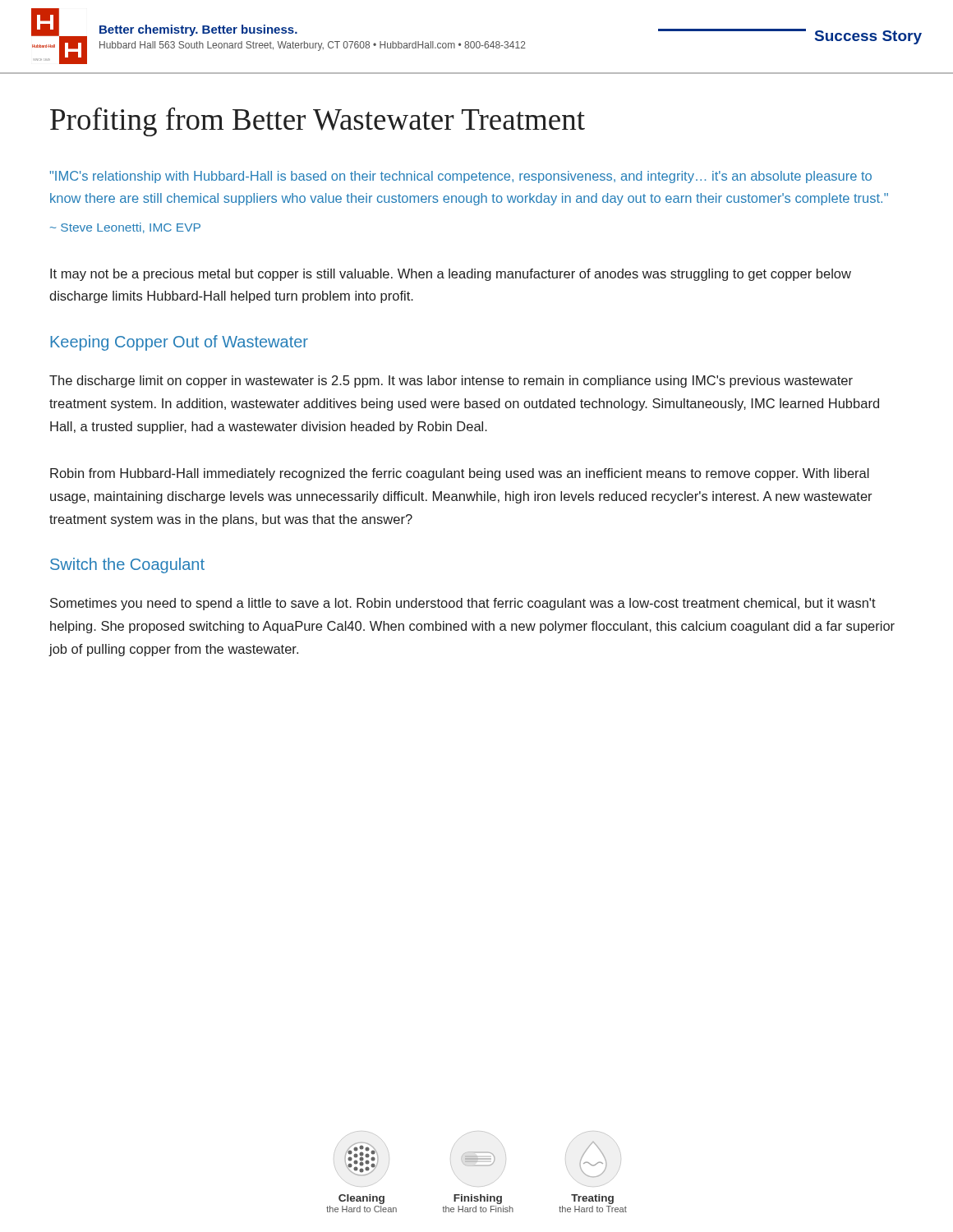Screen dimensions: 1232x953
Task: Locate the text block with the text "The discharge limit on"
Action: pyautogui.click(x=465, y=403)
